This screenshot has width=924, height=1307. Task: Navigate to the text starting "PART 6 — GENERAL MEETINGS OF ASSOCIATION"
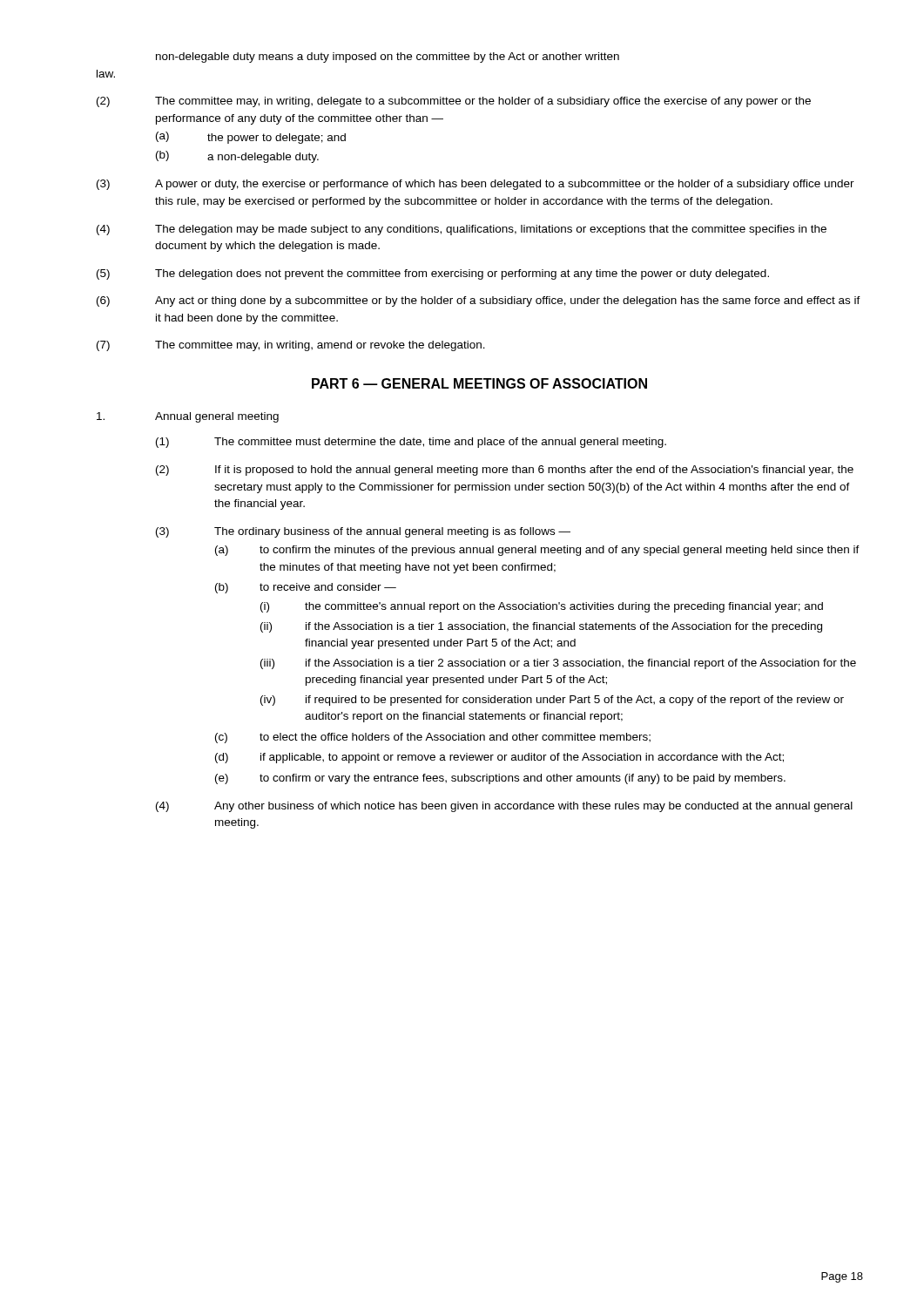coord(479,384)
